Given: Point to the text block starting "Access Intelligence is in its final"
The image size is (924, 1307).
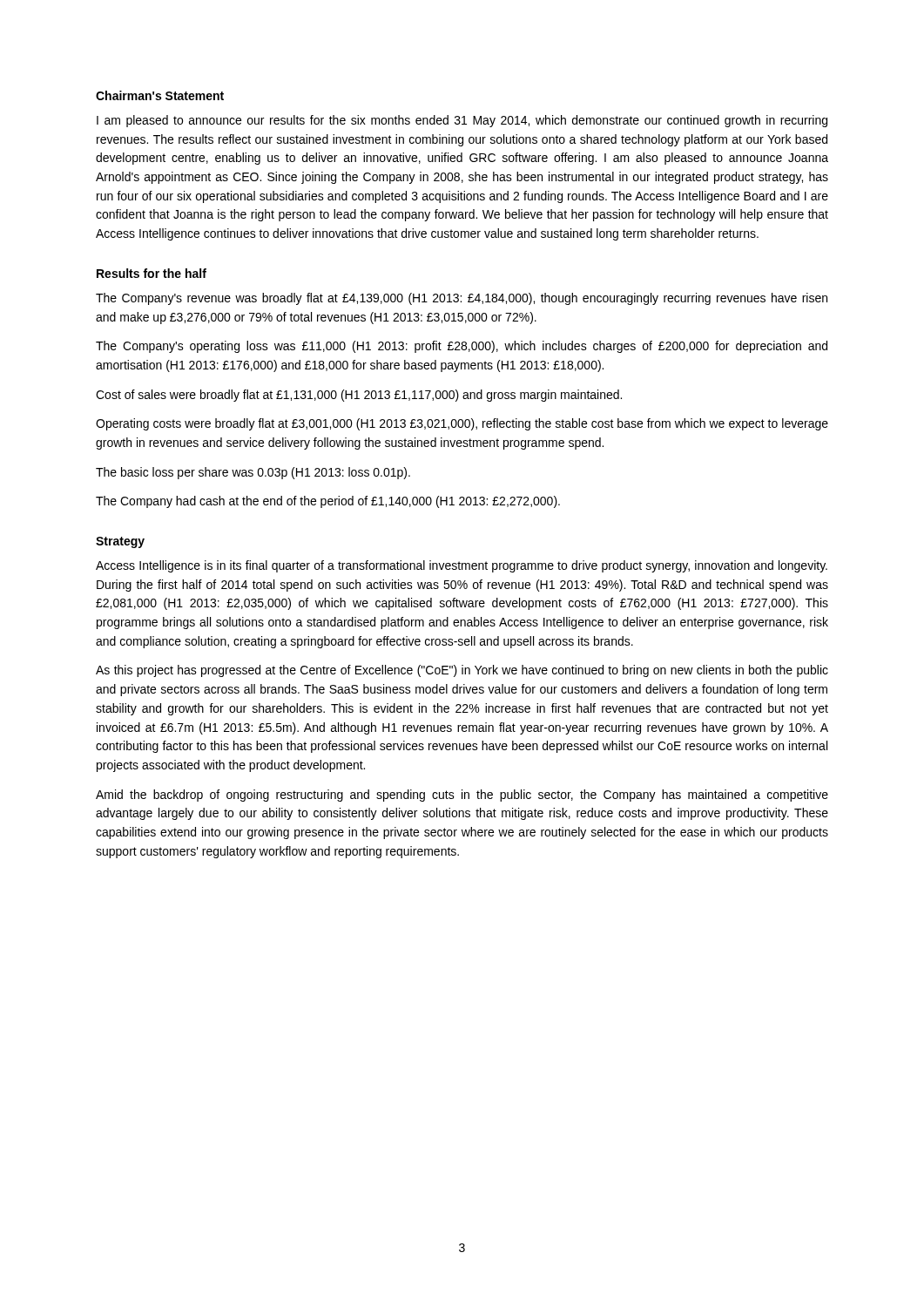Looking at the screenshot, I should [x=462, y=603].
